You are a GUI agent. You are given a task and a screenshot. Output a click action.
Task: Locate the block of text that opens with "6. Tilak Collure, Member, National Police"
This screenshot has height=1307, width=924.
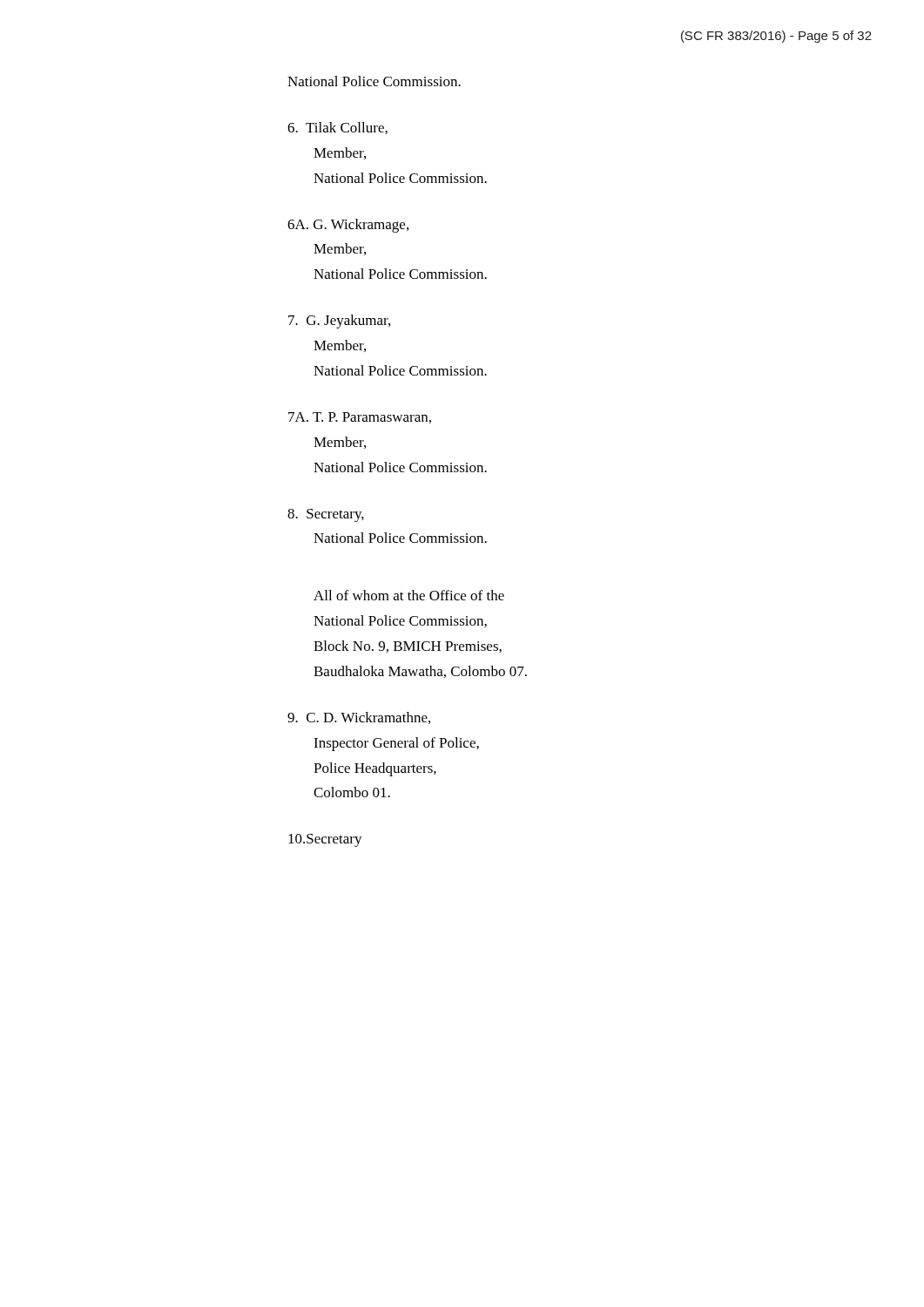click(x=337, y=128)
